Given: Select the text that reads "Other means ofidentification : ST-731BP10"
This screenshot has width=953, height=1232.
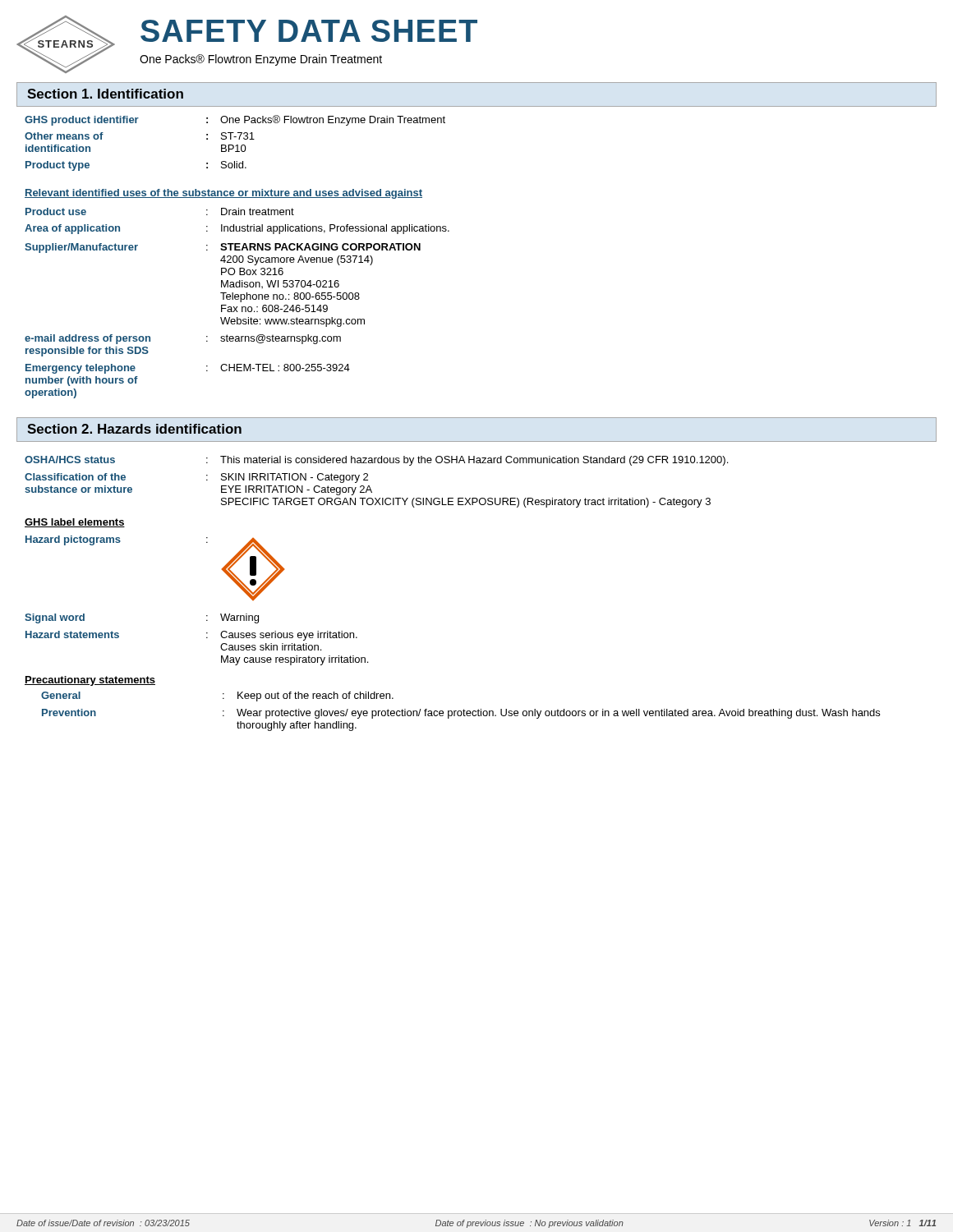Looking at the screenshot, I should pos(60,136).
